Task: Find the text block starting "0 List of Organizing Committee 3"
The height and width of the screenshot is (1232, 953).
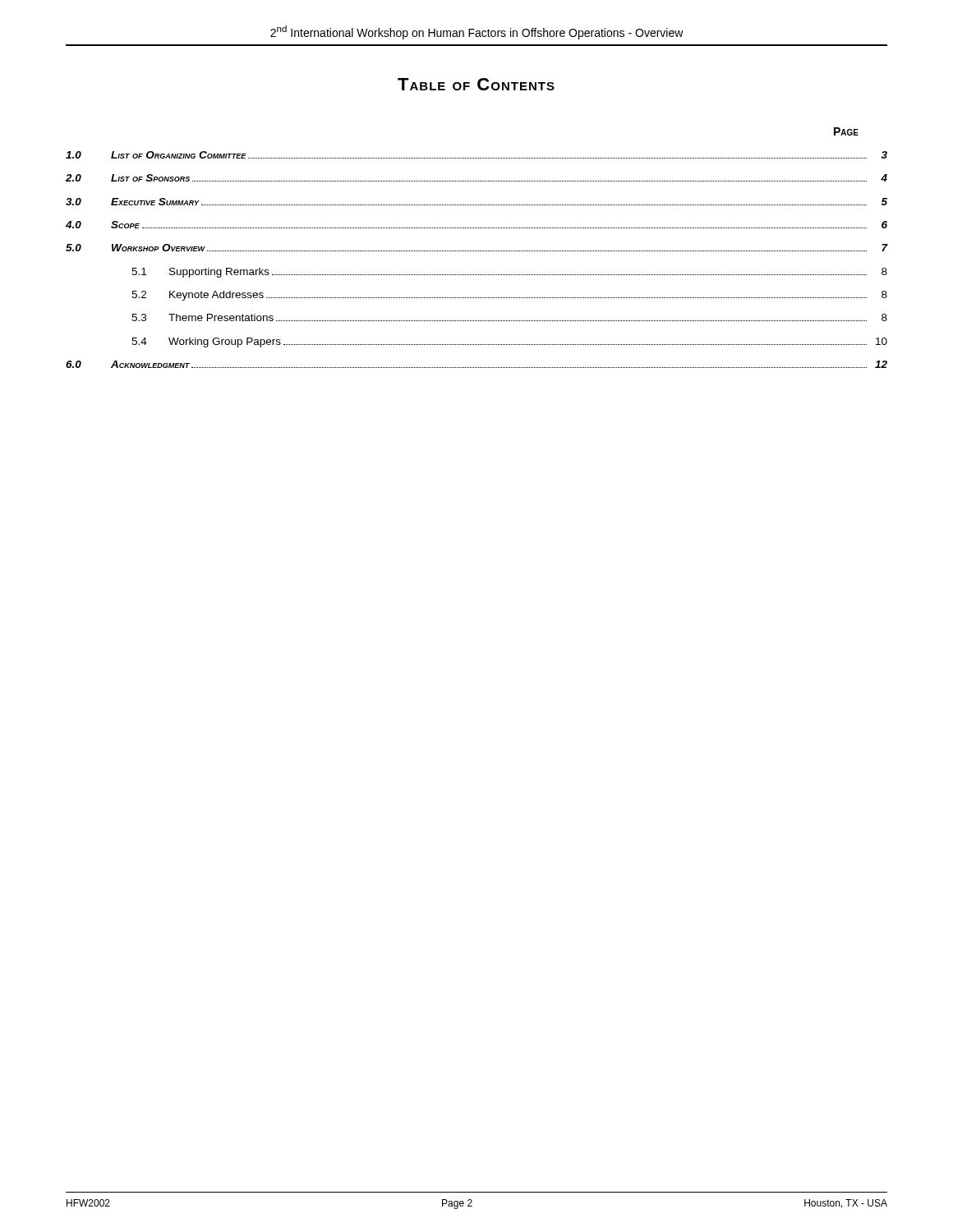Action: pos(476,155)
